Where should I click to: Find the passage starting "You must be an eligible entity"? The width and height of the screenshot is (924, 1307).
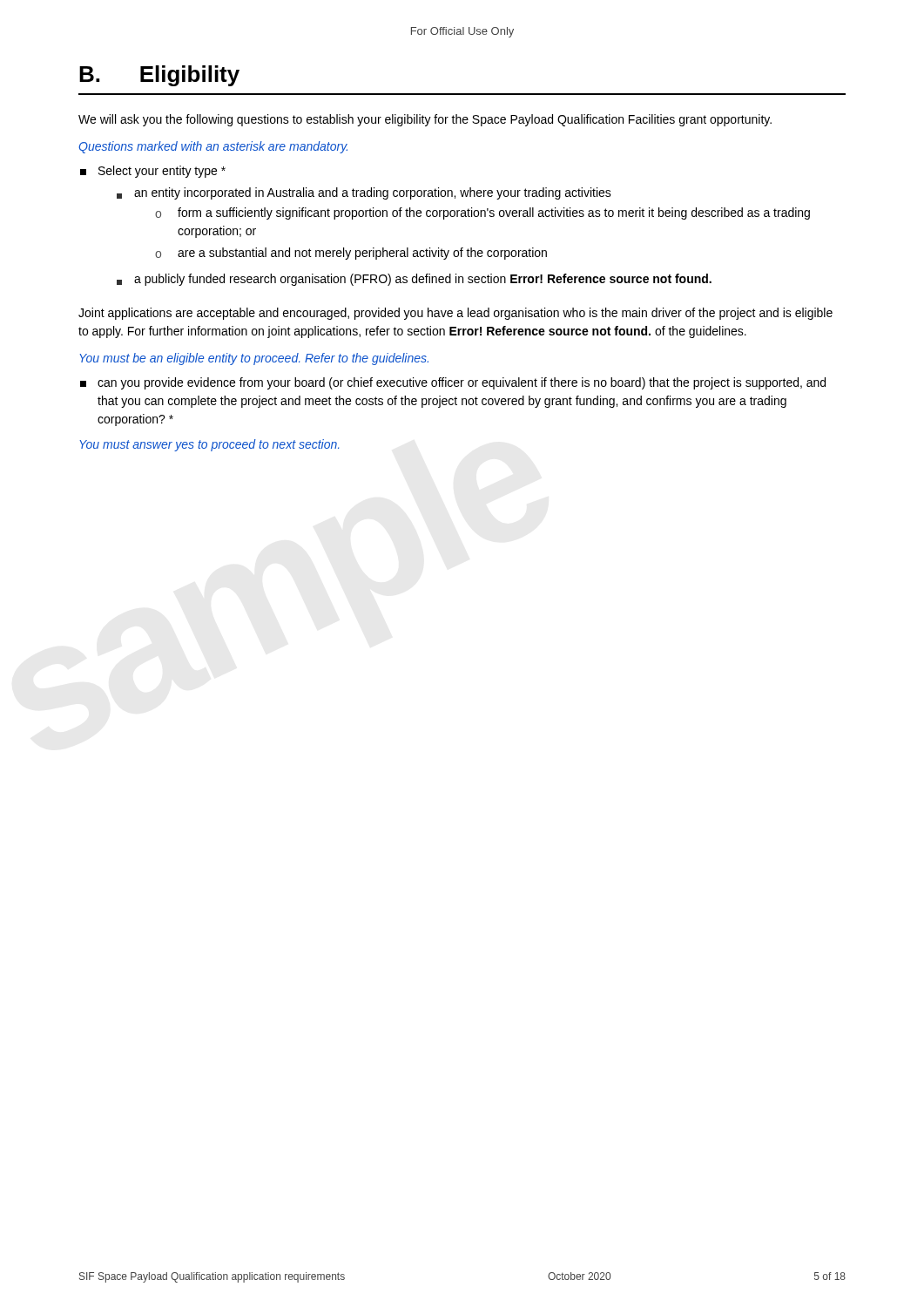(x=254, y=358)
